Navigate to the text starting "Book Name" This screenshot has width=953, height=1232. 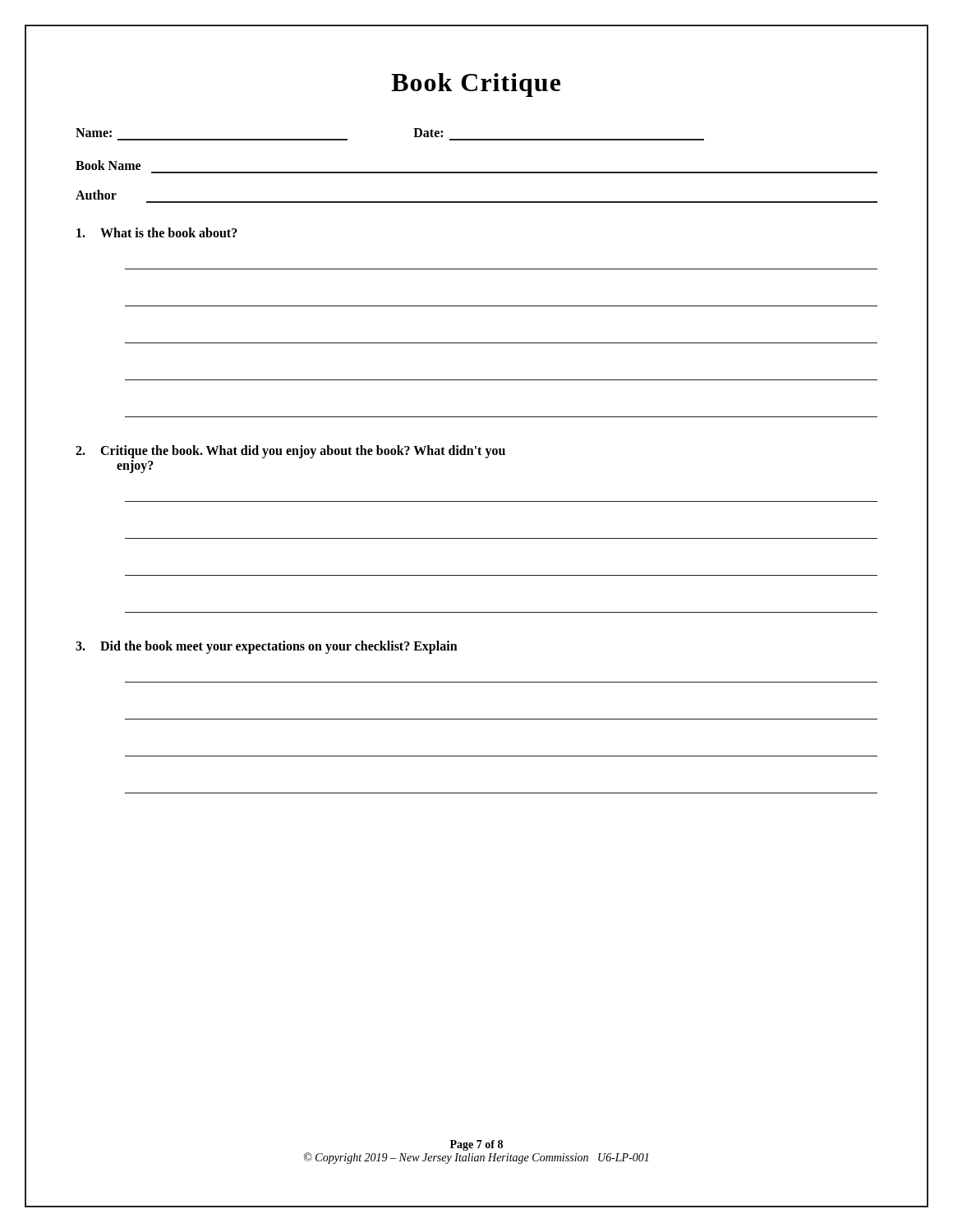[476, 164]
